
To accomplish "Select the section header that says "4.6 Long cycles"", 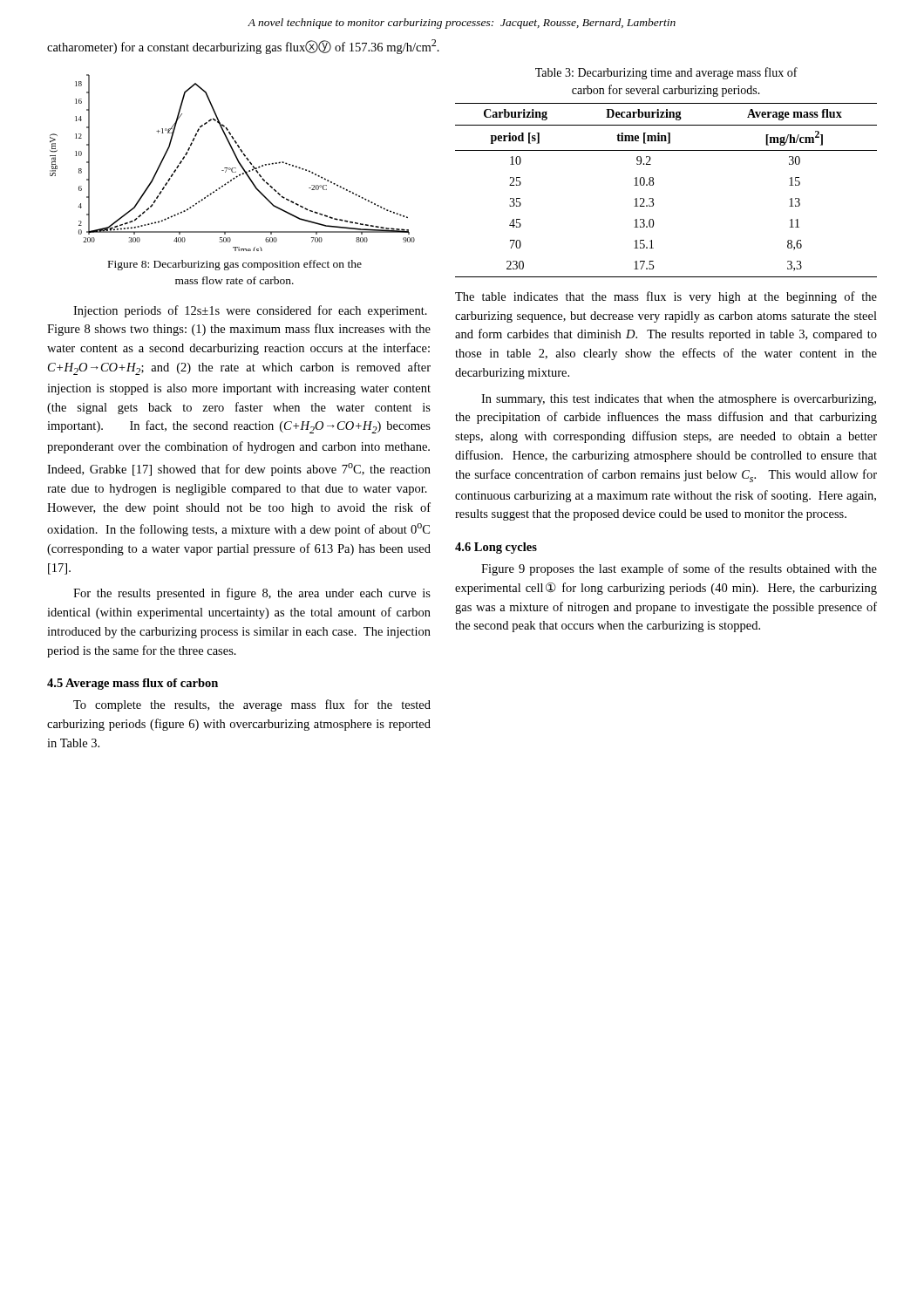I will coord(496,547).
